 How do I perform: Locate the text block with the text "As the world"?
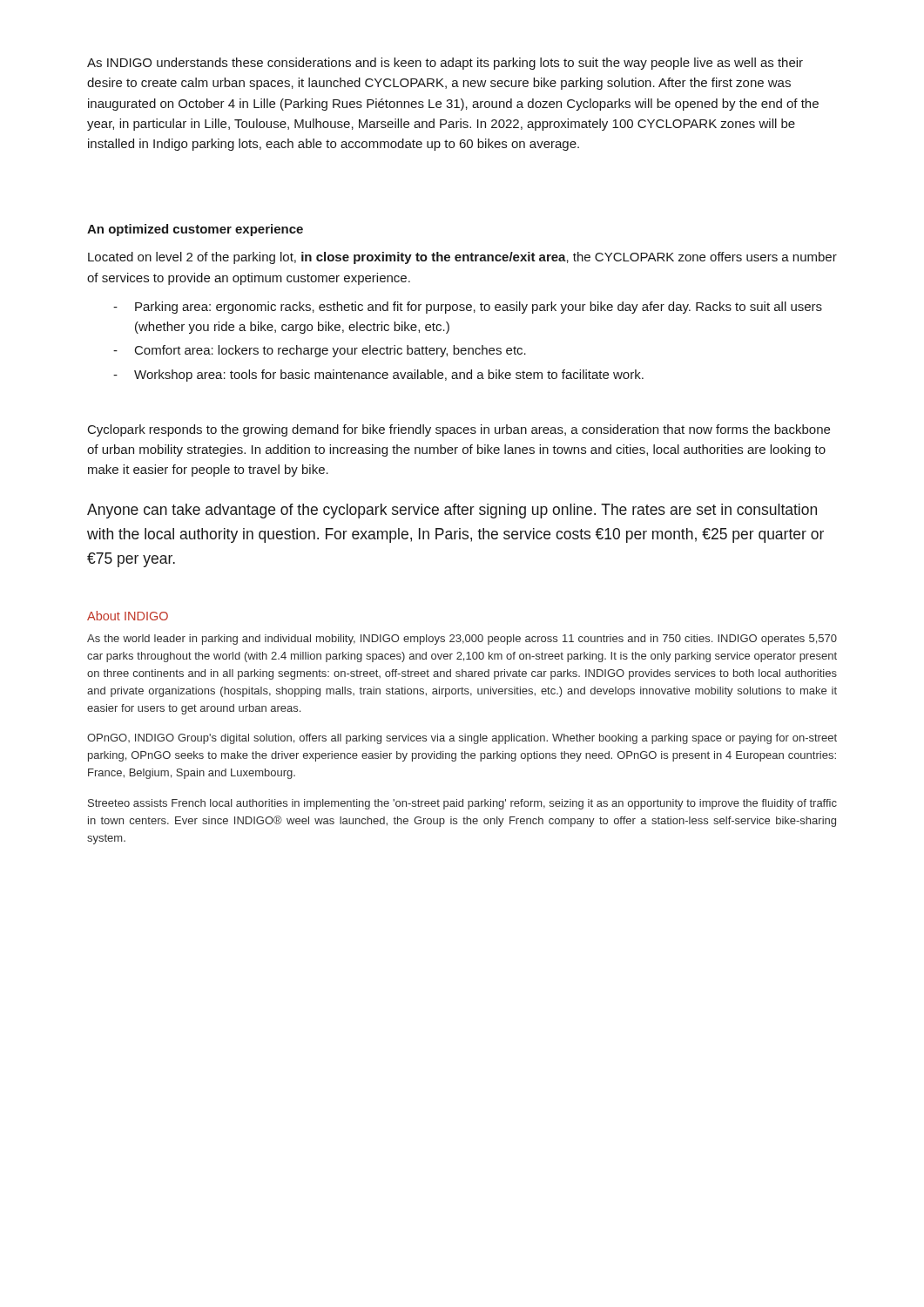(x=462, y=673)
